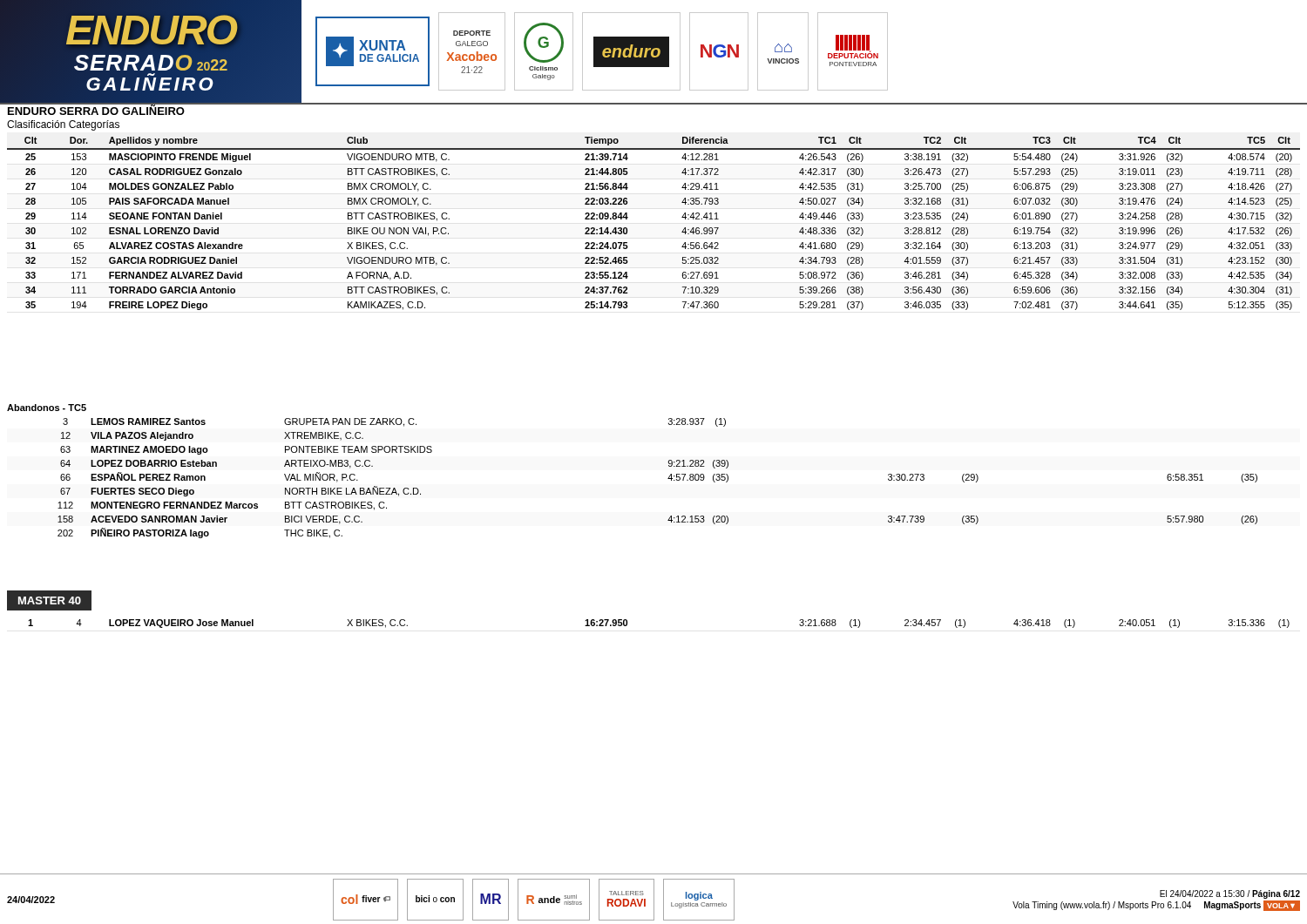Select the table that reads "VIGOENDURO MTB, C."
The height and width of the screenshot is (924, 1307).
click(654, 223)
